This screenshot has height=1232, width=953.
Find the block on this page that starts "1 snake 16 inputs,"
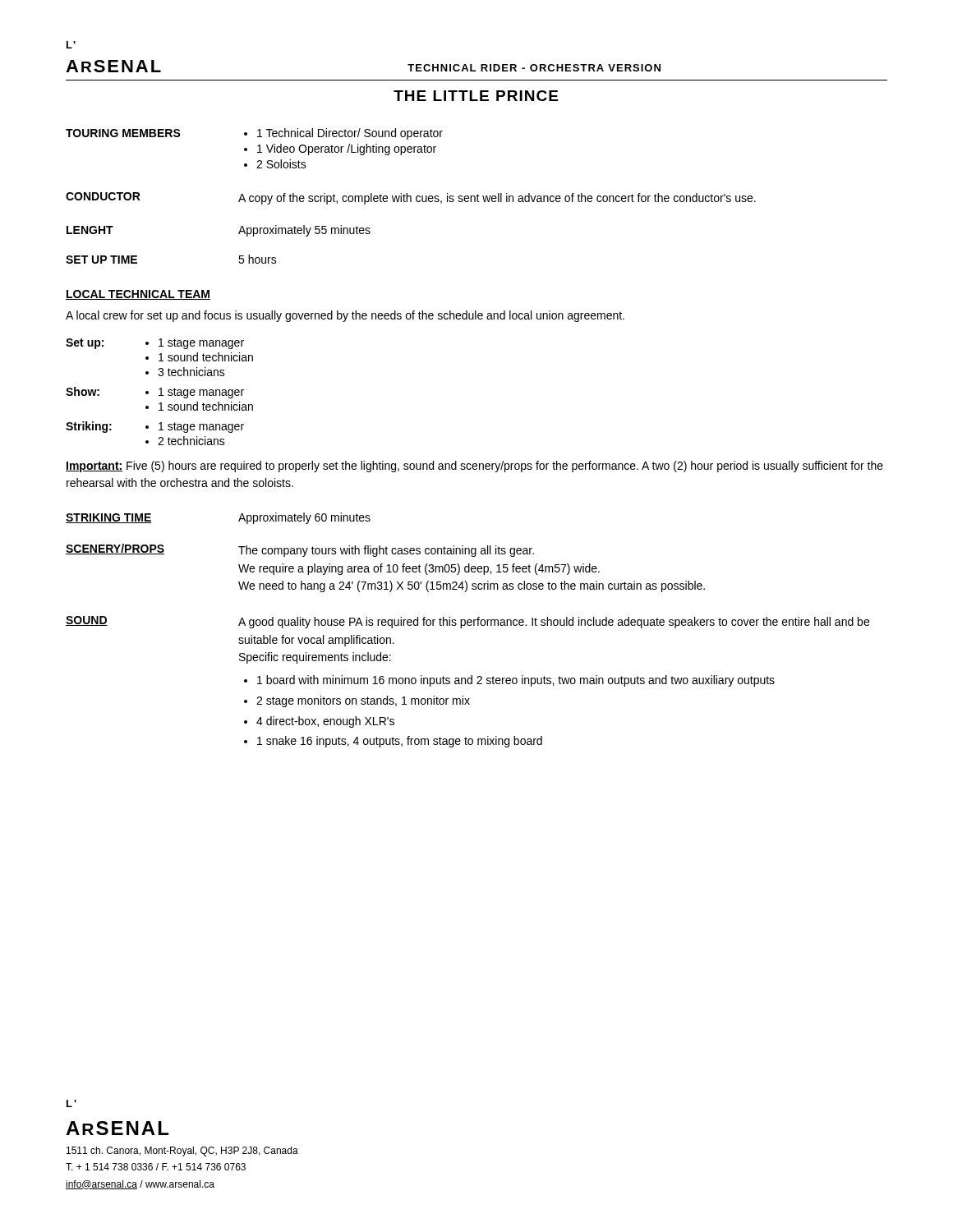coord(400,741)
